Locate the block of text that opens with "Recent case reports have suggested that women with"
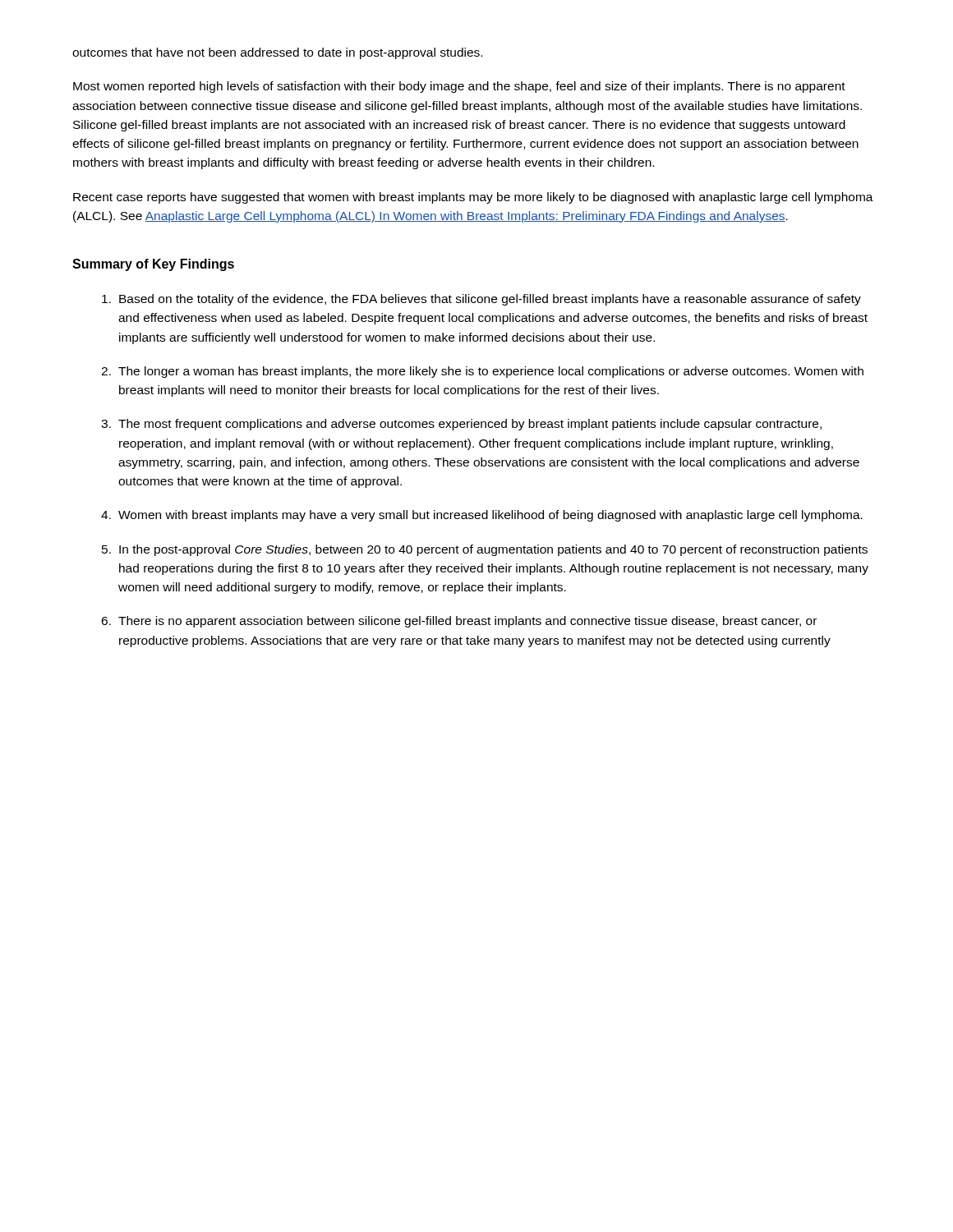The image size is (953, 1232). (x=473, y=206)
